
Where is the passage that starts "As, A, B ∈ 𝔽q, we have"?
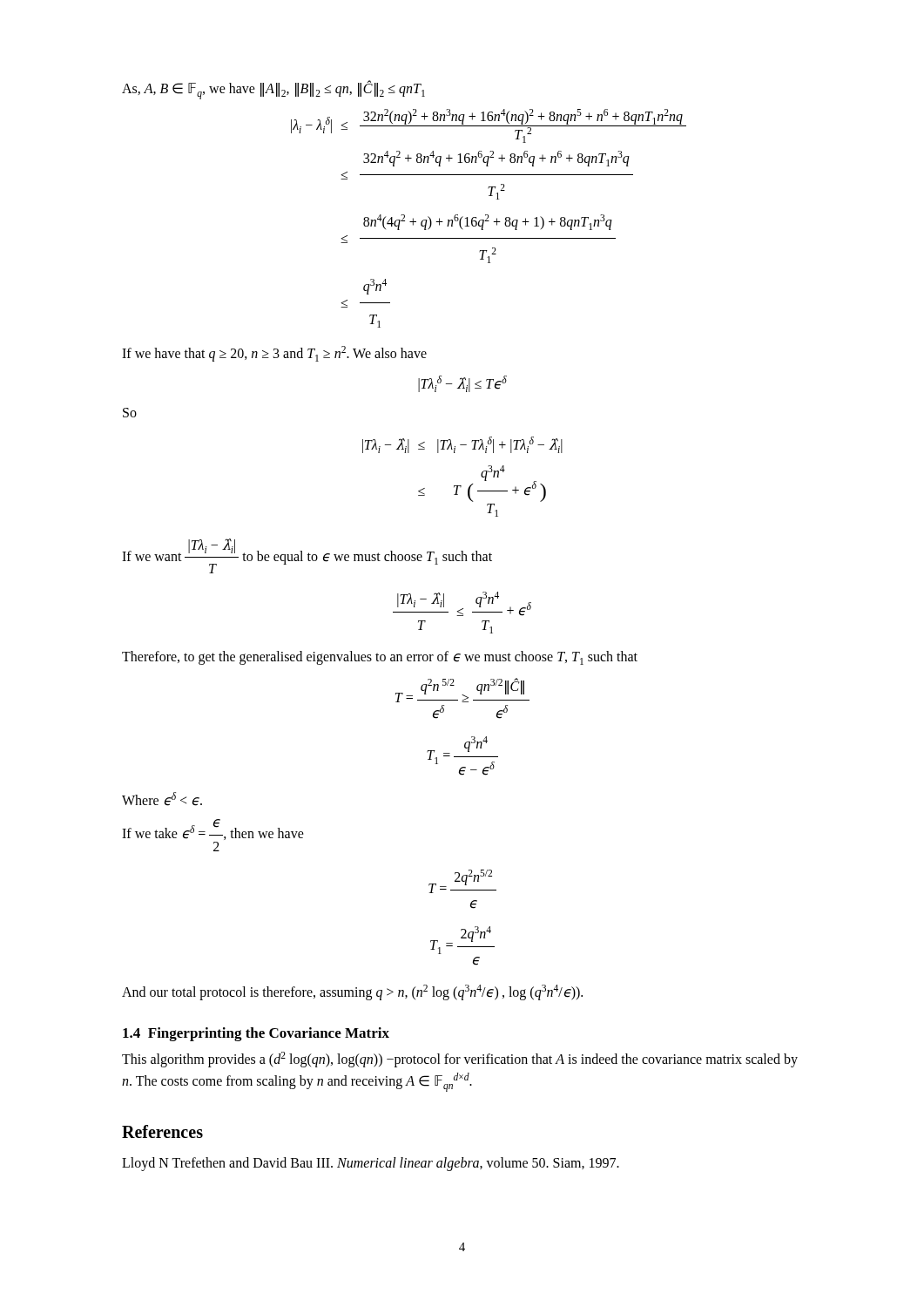click(x=274, y=90)
